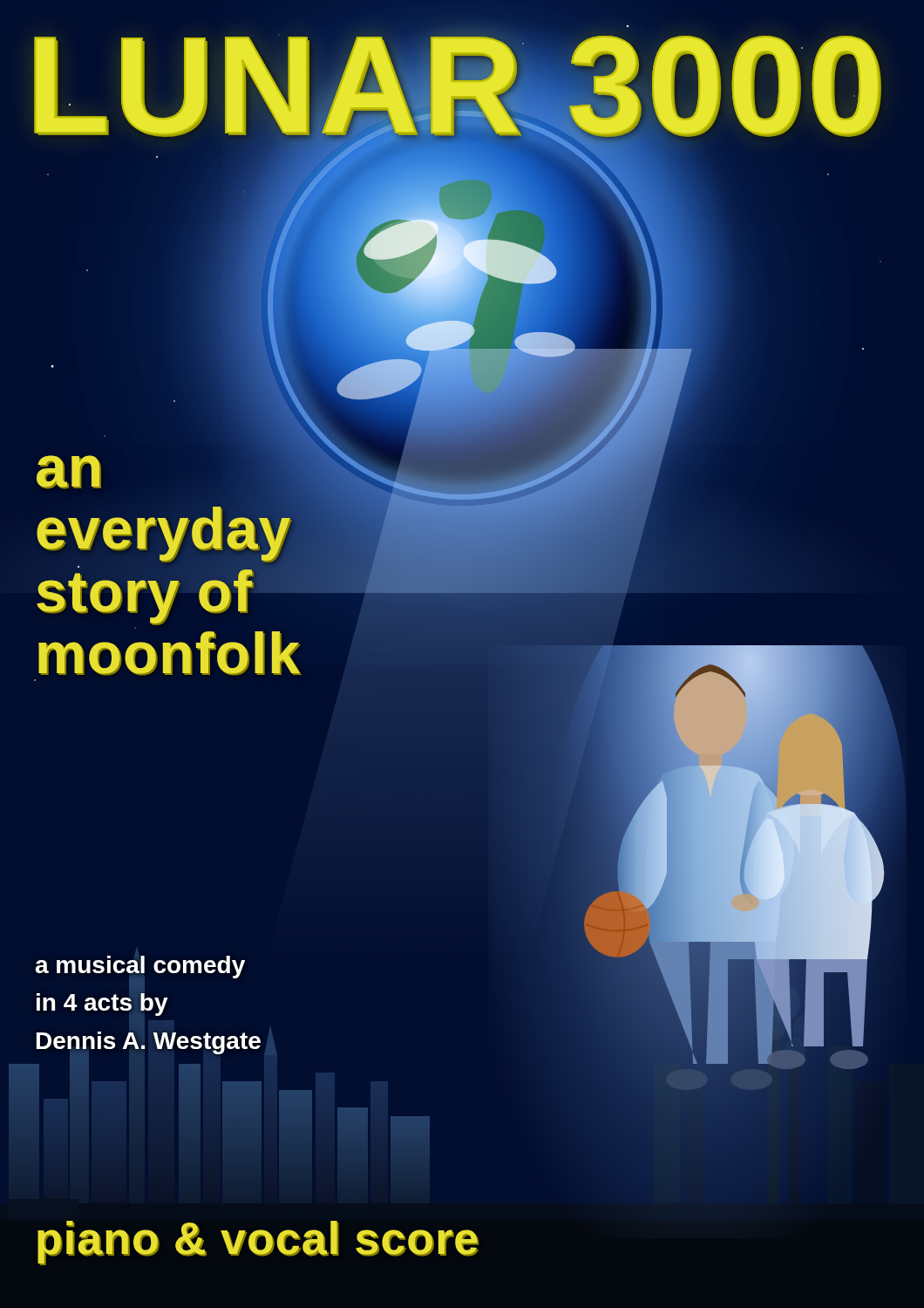Locate the text "LUNAR 3000"
Image resolution: width=924 pixels, height=1308 pixels.
pyautogui.click(x=457, y=85)
